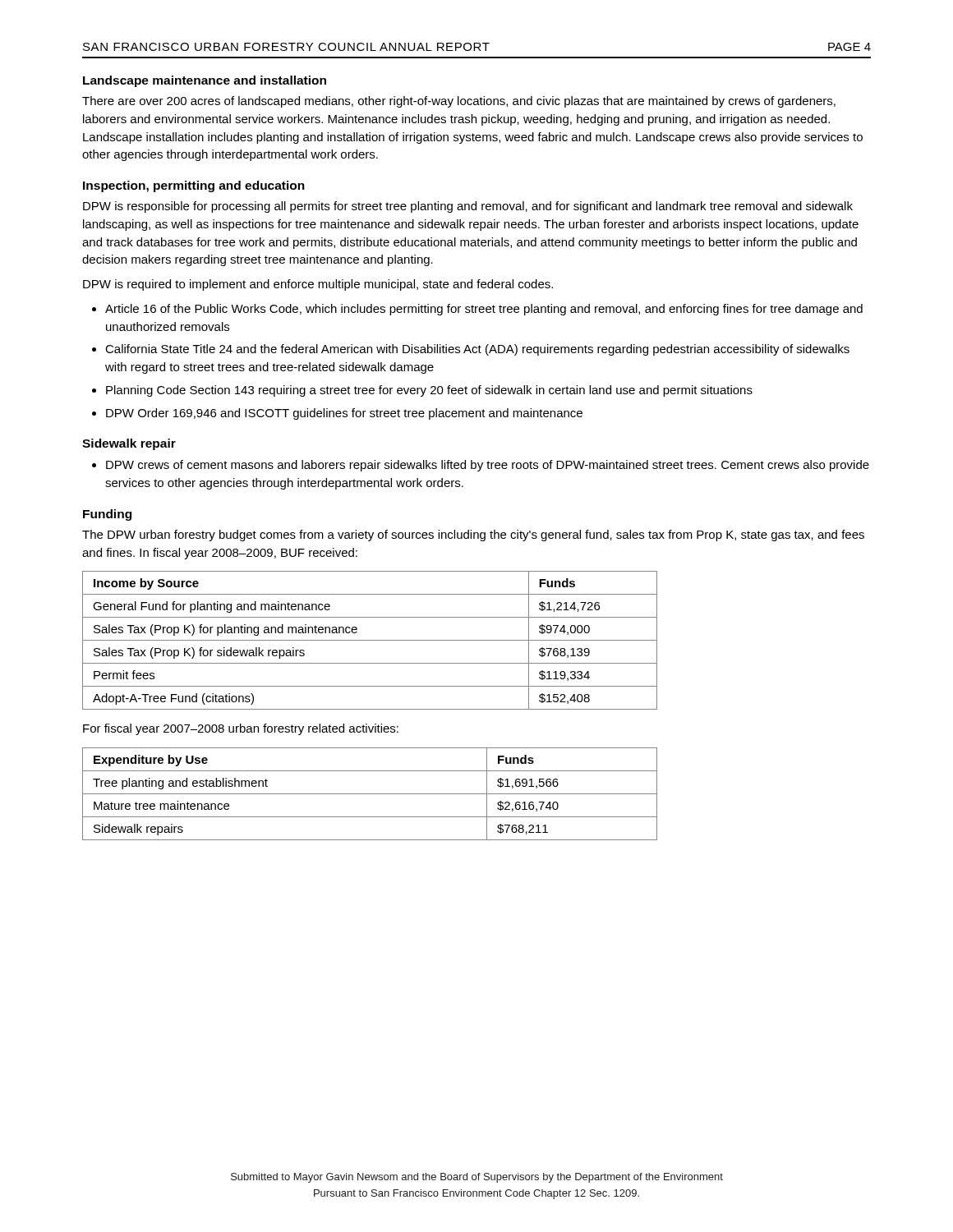This screenshot has width=953, height=1232.
Task: Point to the block beginning "Planning Code Section 143 requiring"
Action: 429,389
